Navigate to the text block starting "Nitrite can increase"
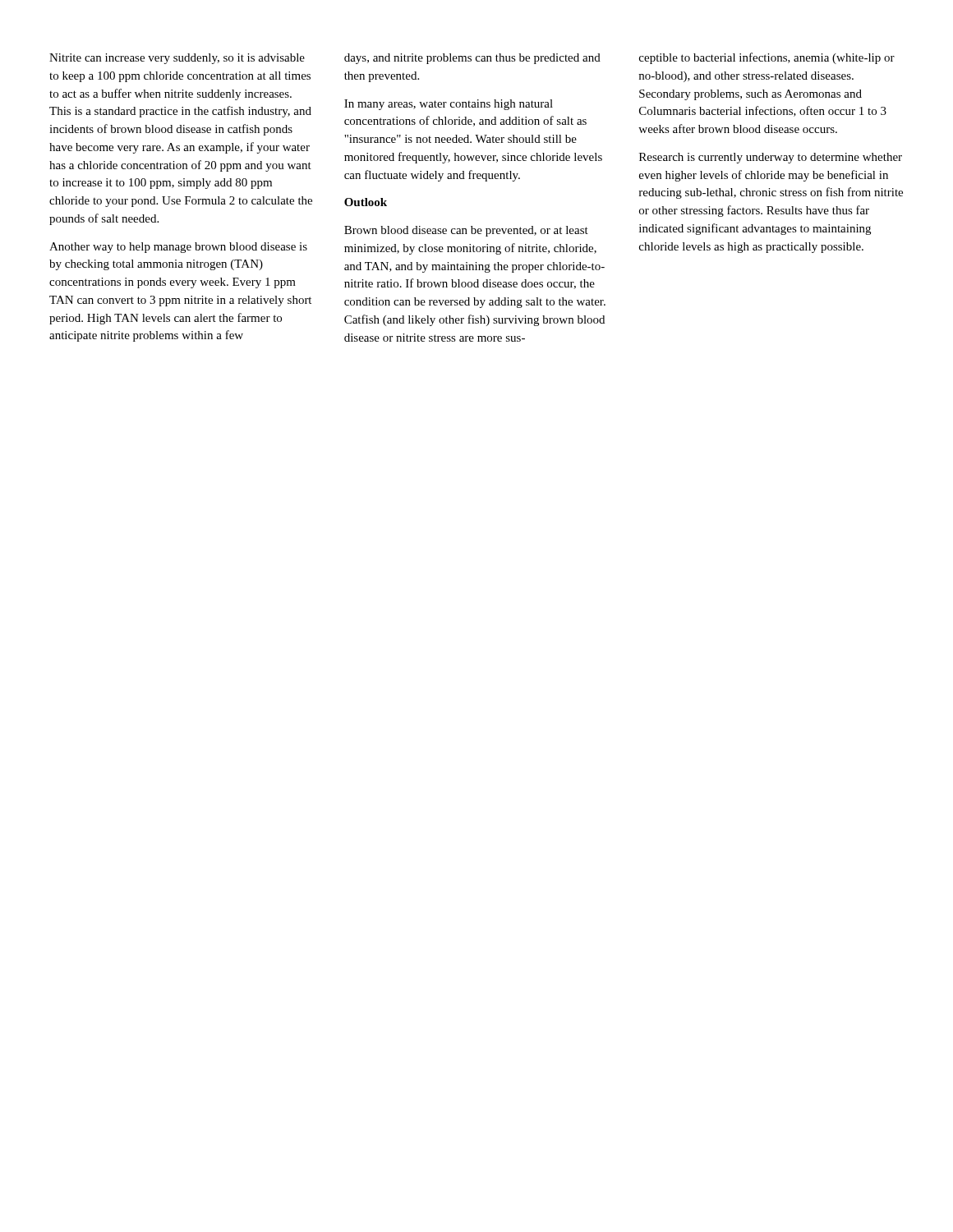 pos(182,139)
